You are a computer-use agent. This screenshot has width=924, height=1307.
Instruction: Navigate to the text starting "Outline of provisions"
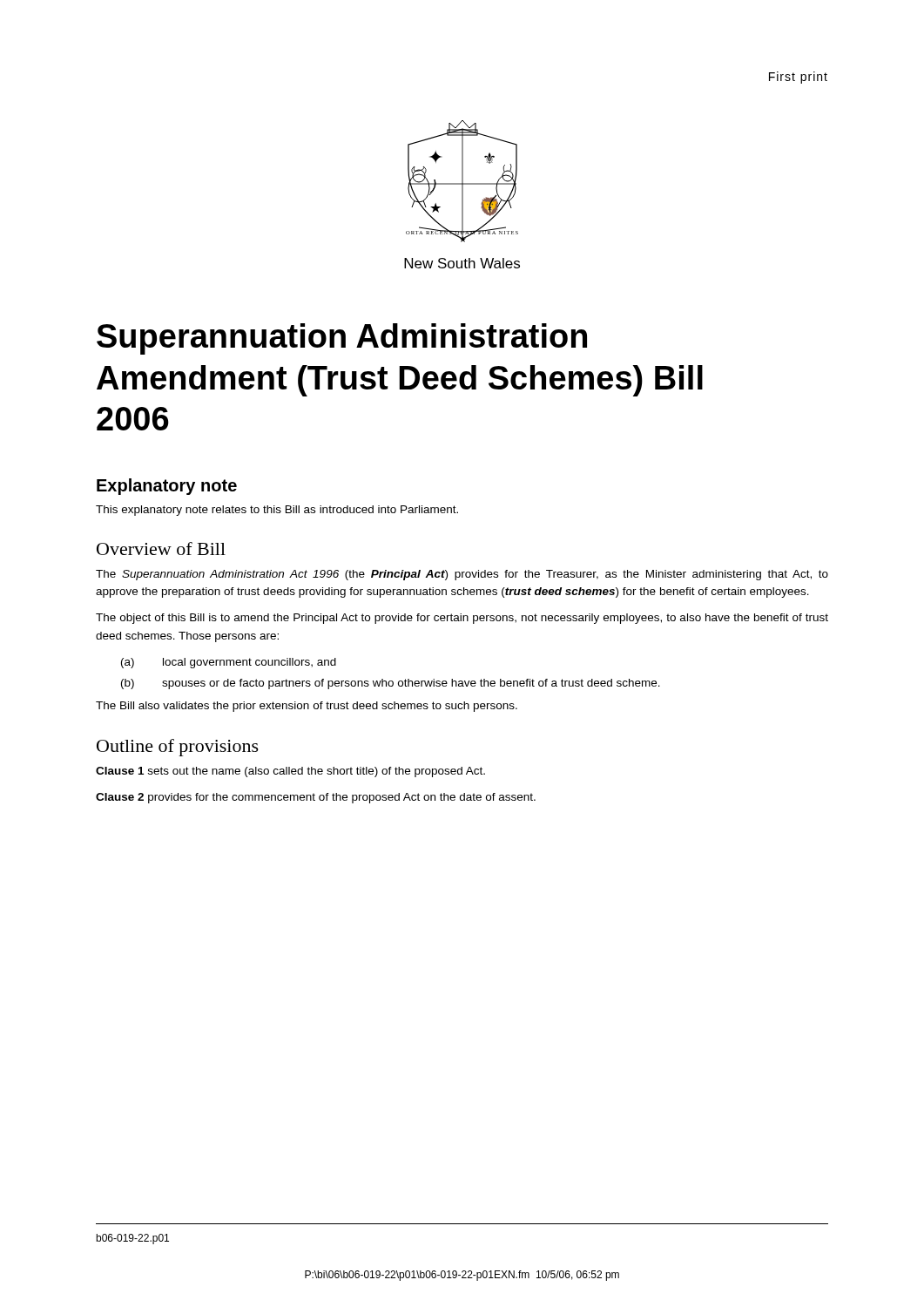pos(177,745)
